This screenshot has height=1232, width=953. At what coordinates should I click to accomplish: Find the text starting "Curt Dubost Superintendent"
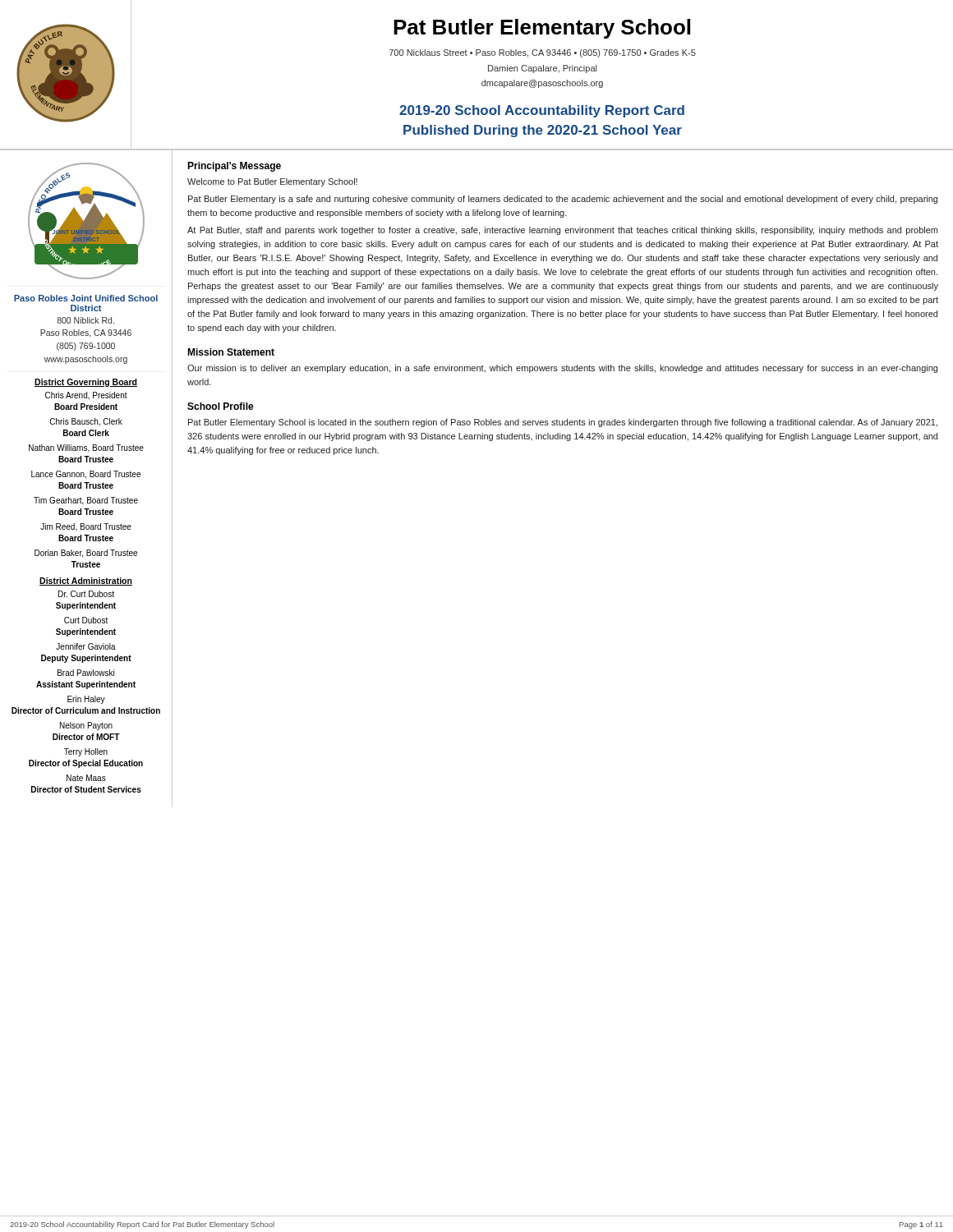point(86,626)
